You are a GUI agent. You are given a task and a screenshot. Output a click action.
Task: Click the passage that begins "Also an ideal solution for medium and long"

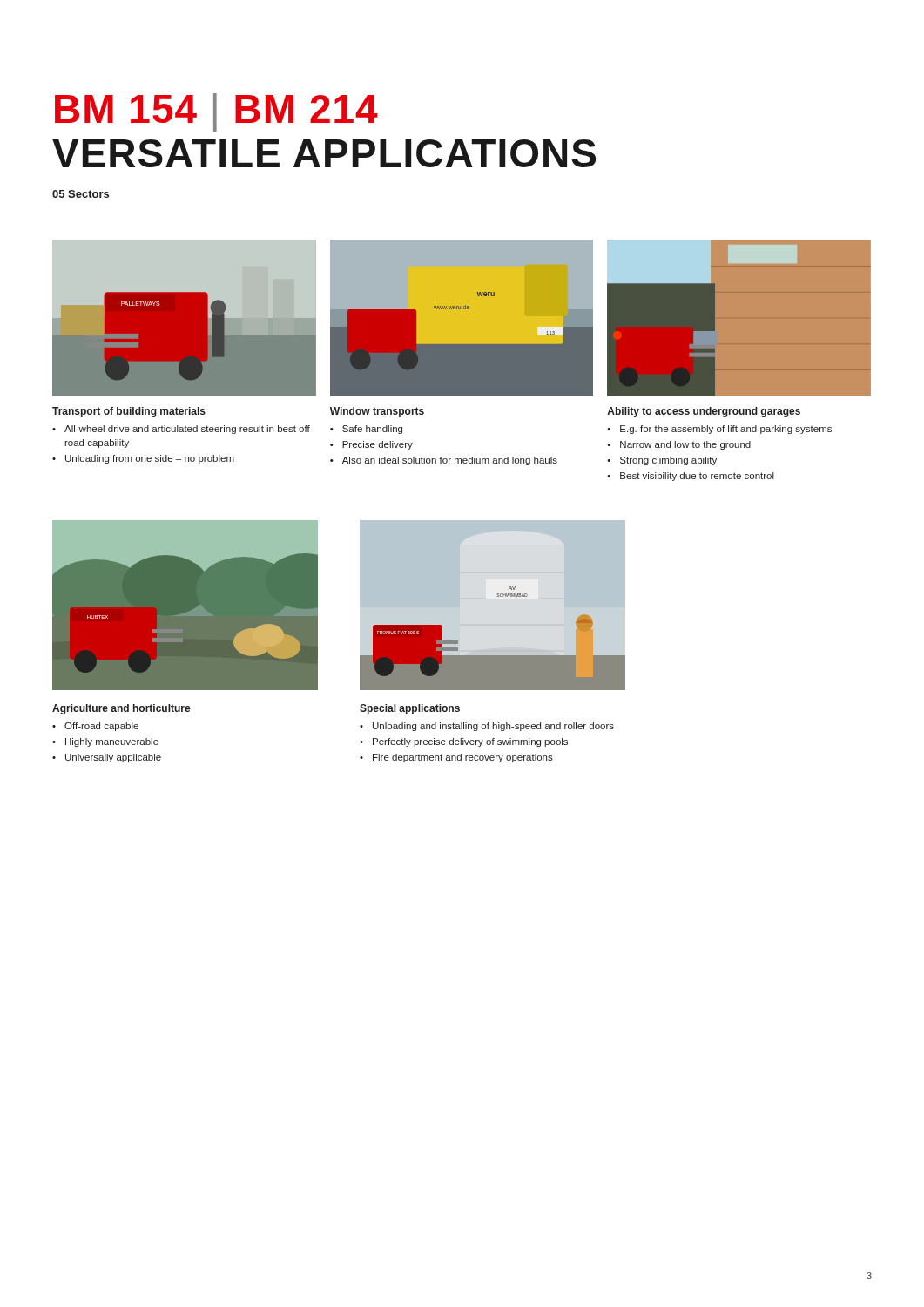pos(450,460)
